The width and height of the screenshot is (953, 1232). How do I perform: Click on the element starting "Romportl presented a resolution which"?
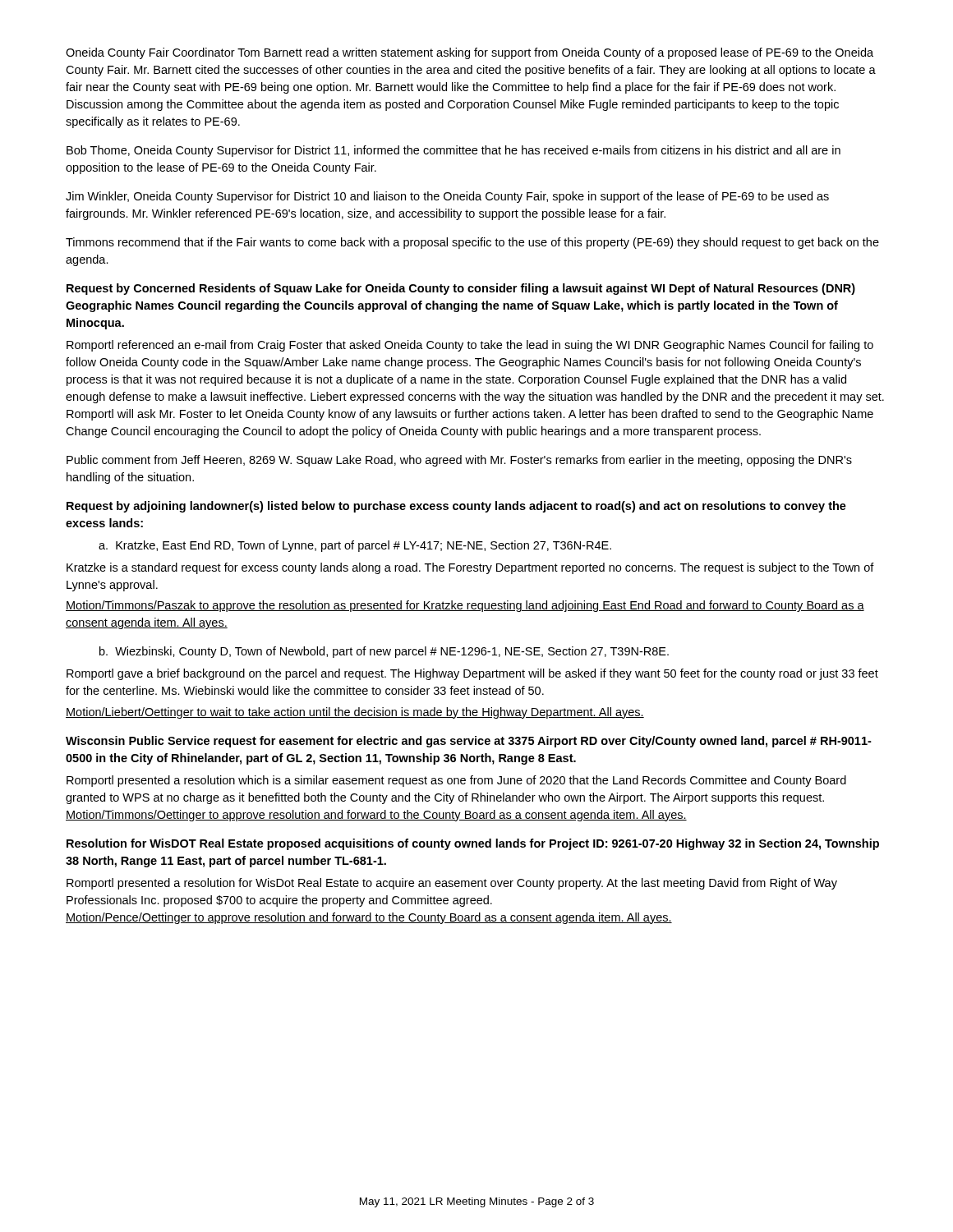(456, 797)
